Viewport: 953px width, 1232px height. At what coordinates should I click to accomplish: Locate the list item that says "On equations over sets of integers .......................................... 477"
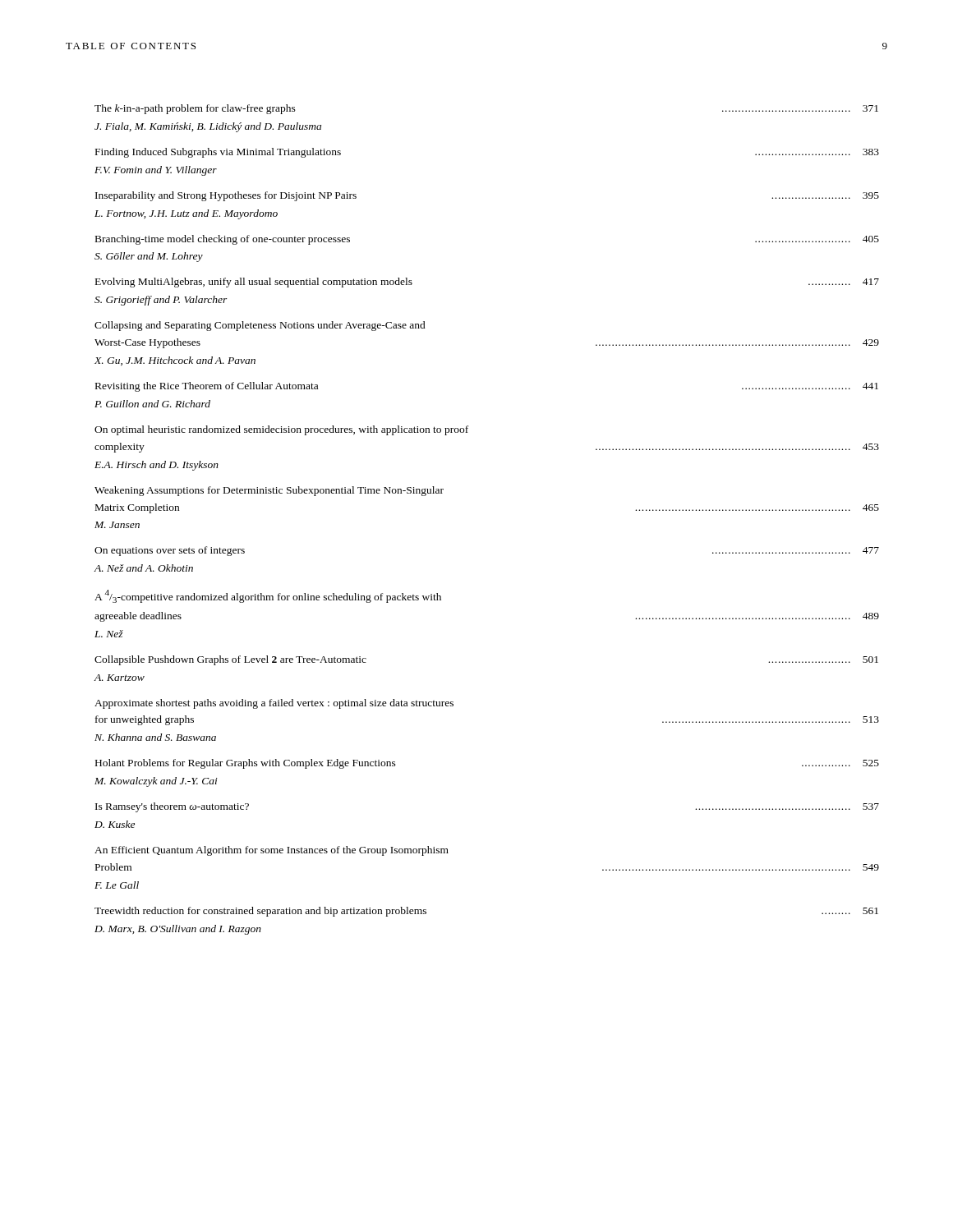pyautogui.click(x=170, y=551)
